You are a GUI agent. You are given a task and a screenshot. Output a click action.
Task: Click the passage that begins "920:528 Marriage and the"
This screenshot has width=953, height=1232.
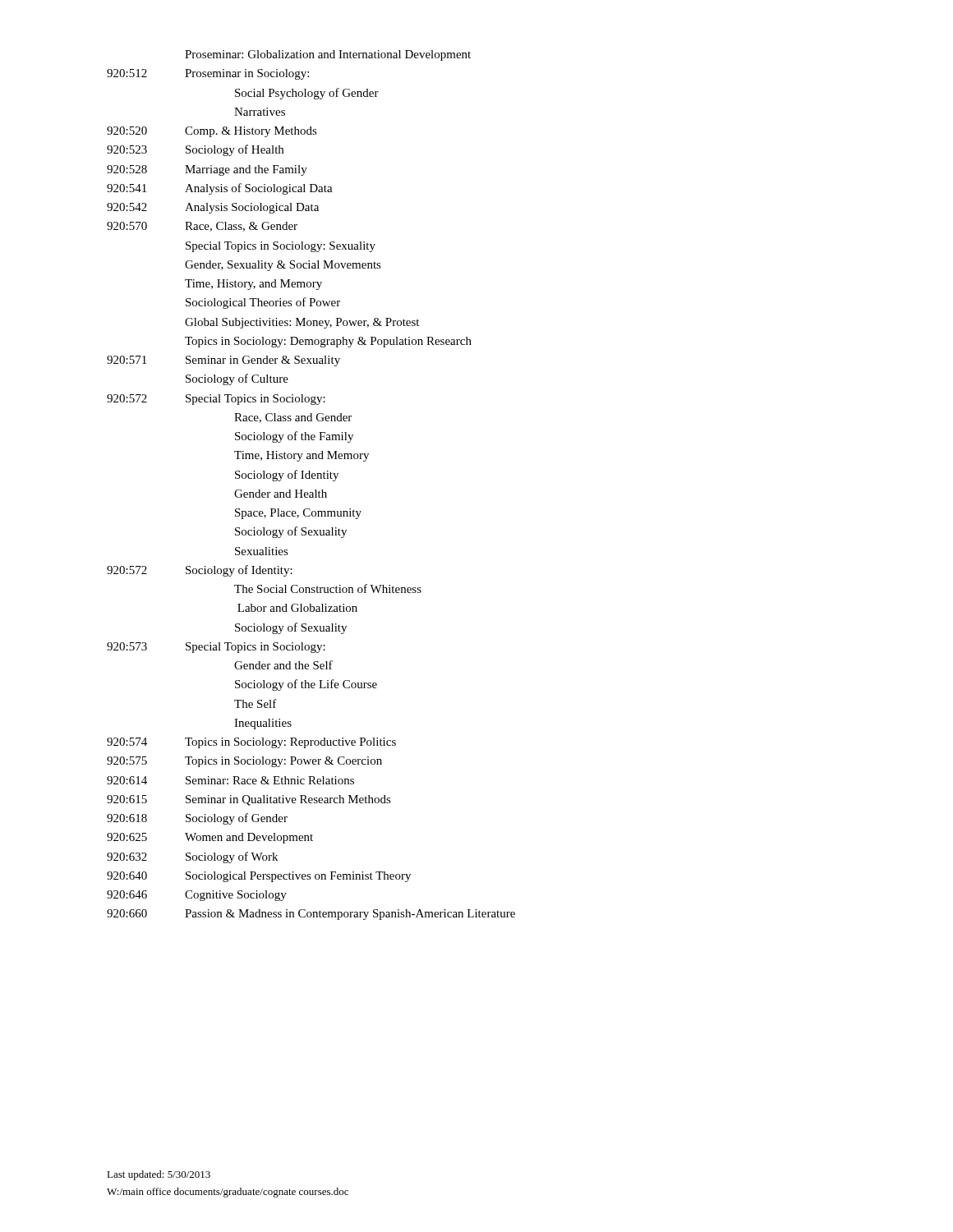207,170
